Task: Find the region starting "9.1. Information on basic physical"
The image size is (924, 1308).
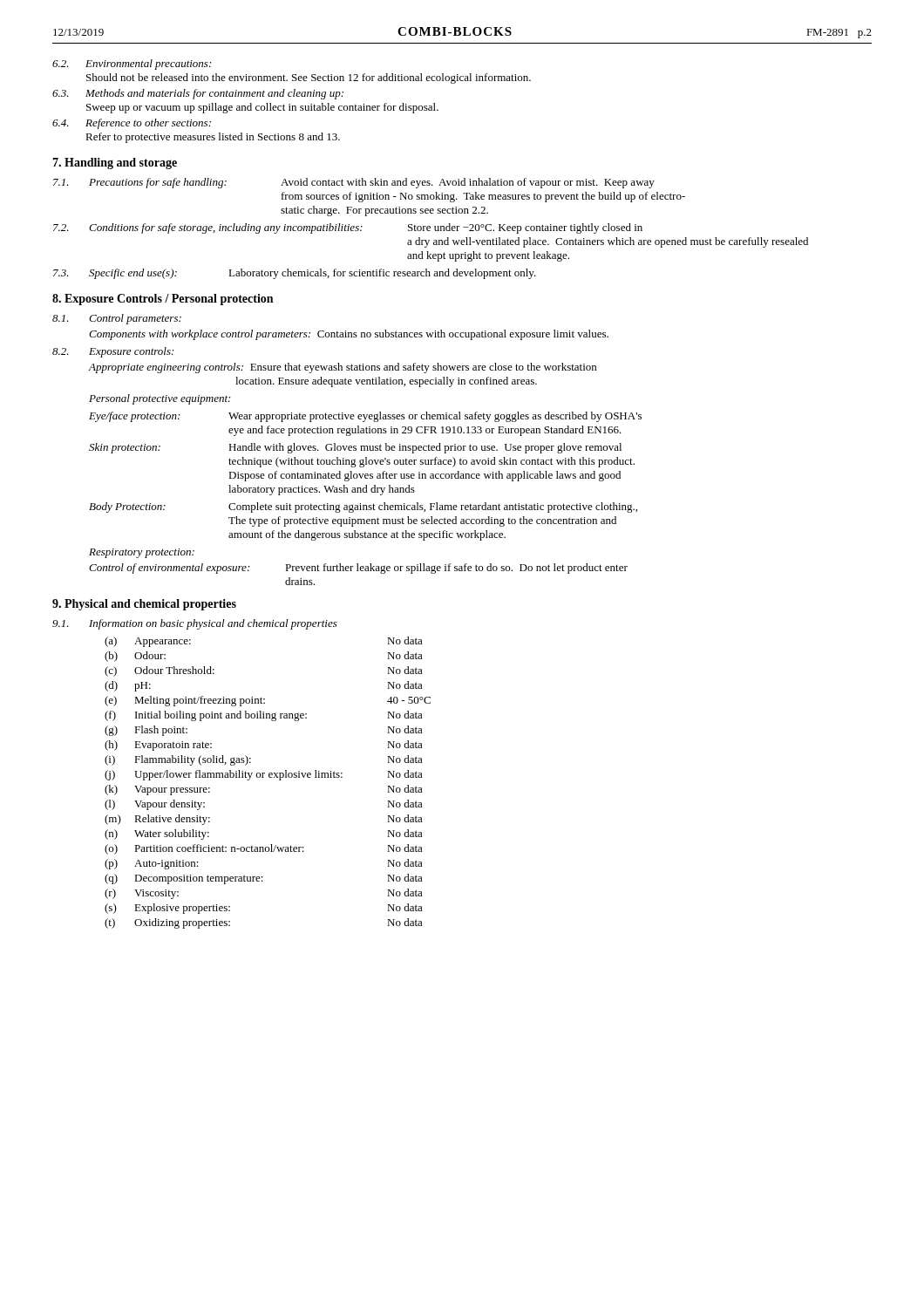Action: [x=195, y=624]
